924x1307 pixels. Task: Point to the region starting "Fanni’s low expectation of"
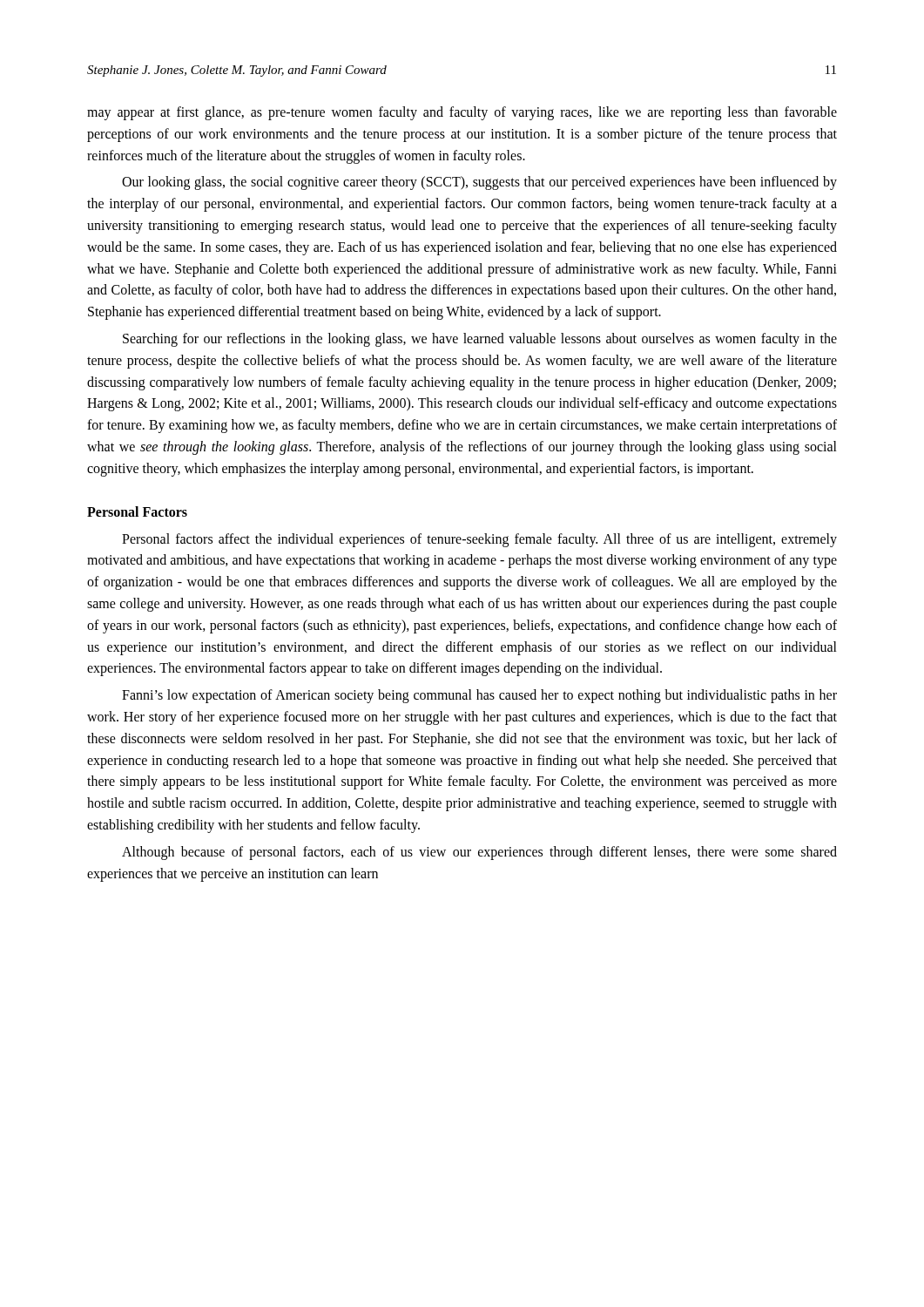click(x=462, y=761)
